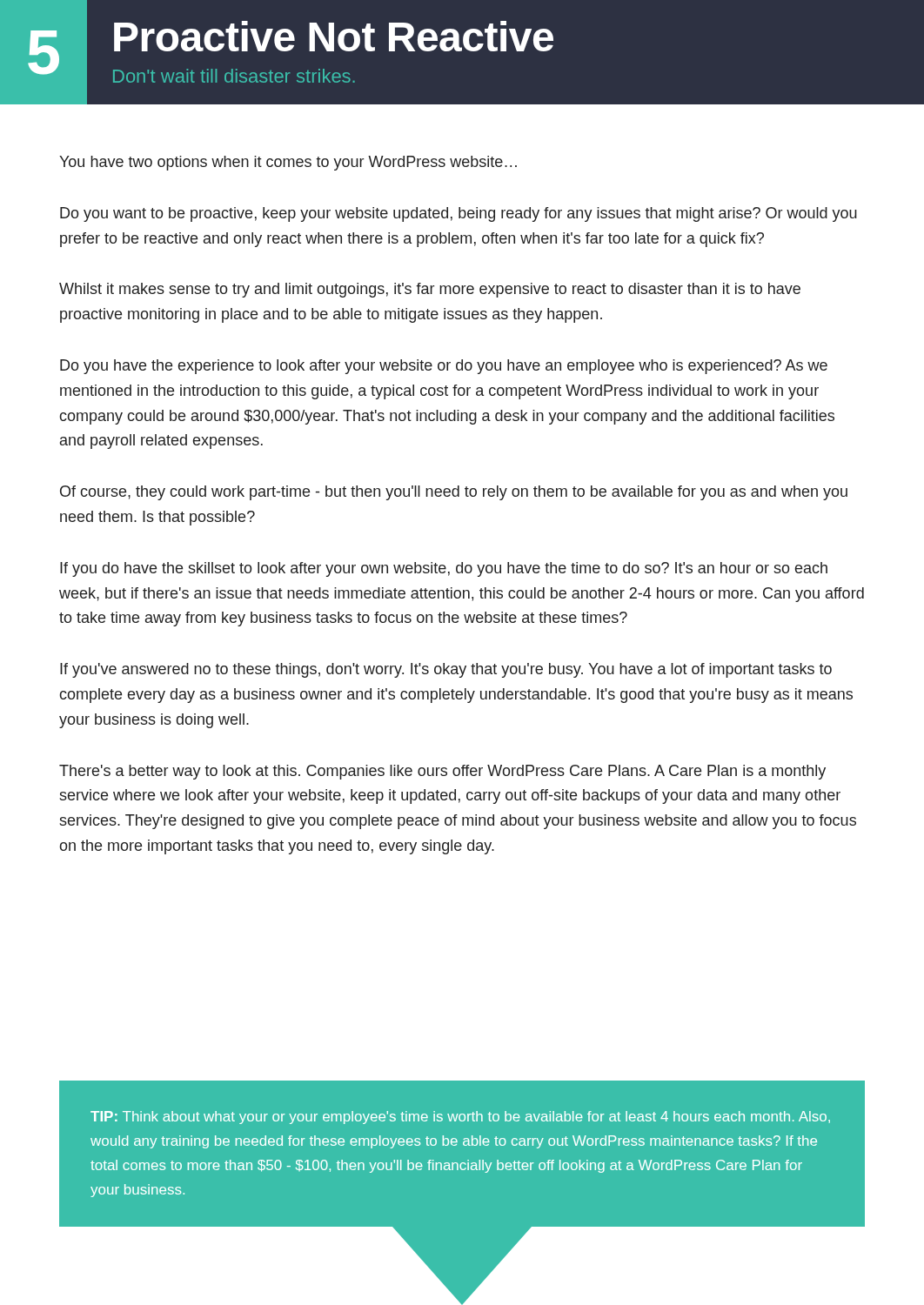Where is the passage that starts "Do you have the experience to look"?
The image size is (924, 1305).
462,403
